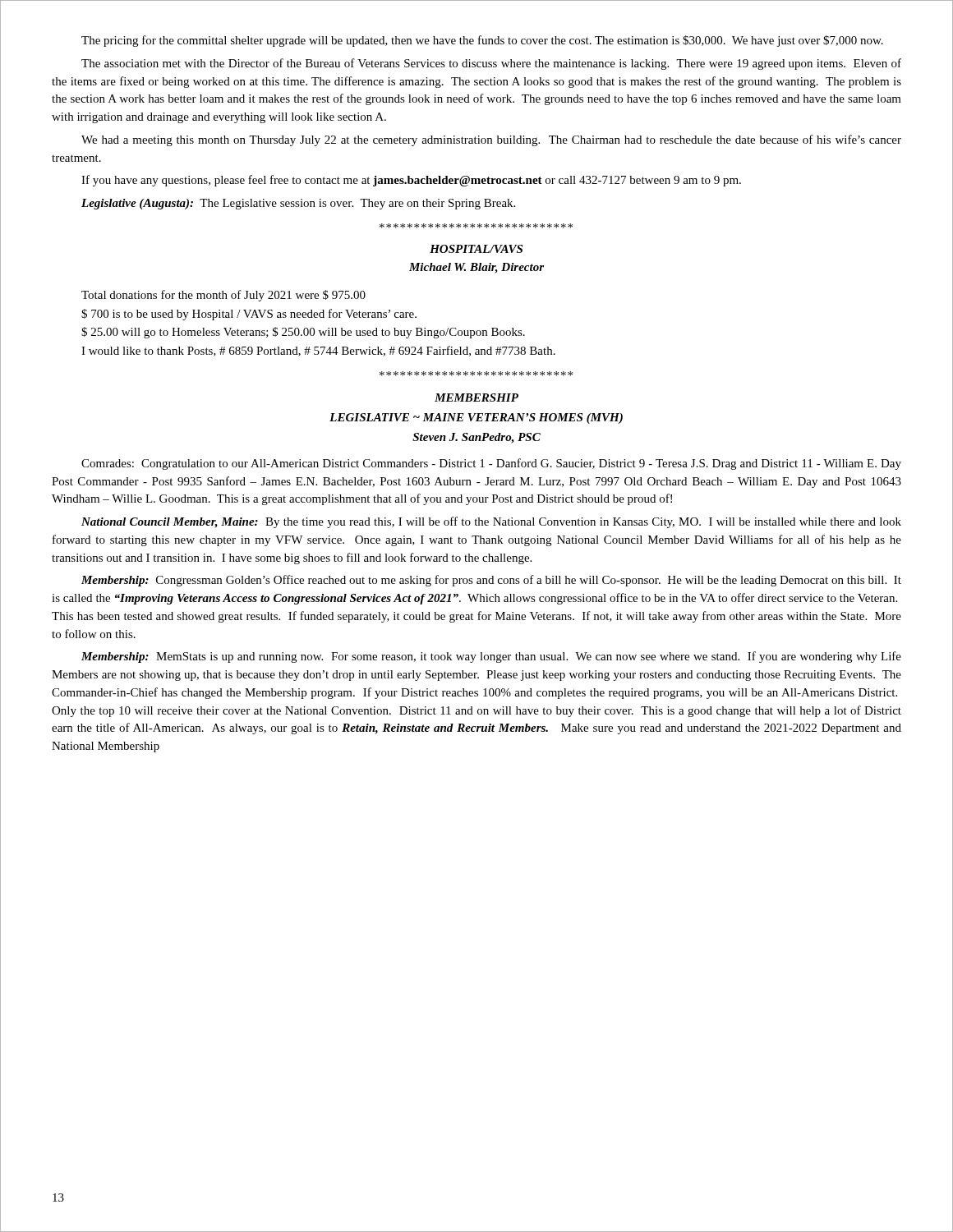This screenshot has height=1232, width=953.
Task: Where is the section header that starts "HOSPITAL/VAVS Michael W."?
Action: (x=476, y=258)
